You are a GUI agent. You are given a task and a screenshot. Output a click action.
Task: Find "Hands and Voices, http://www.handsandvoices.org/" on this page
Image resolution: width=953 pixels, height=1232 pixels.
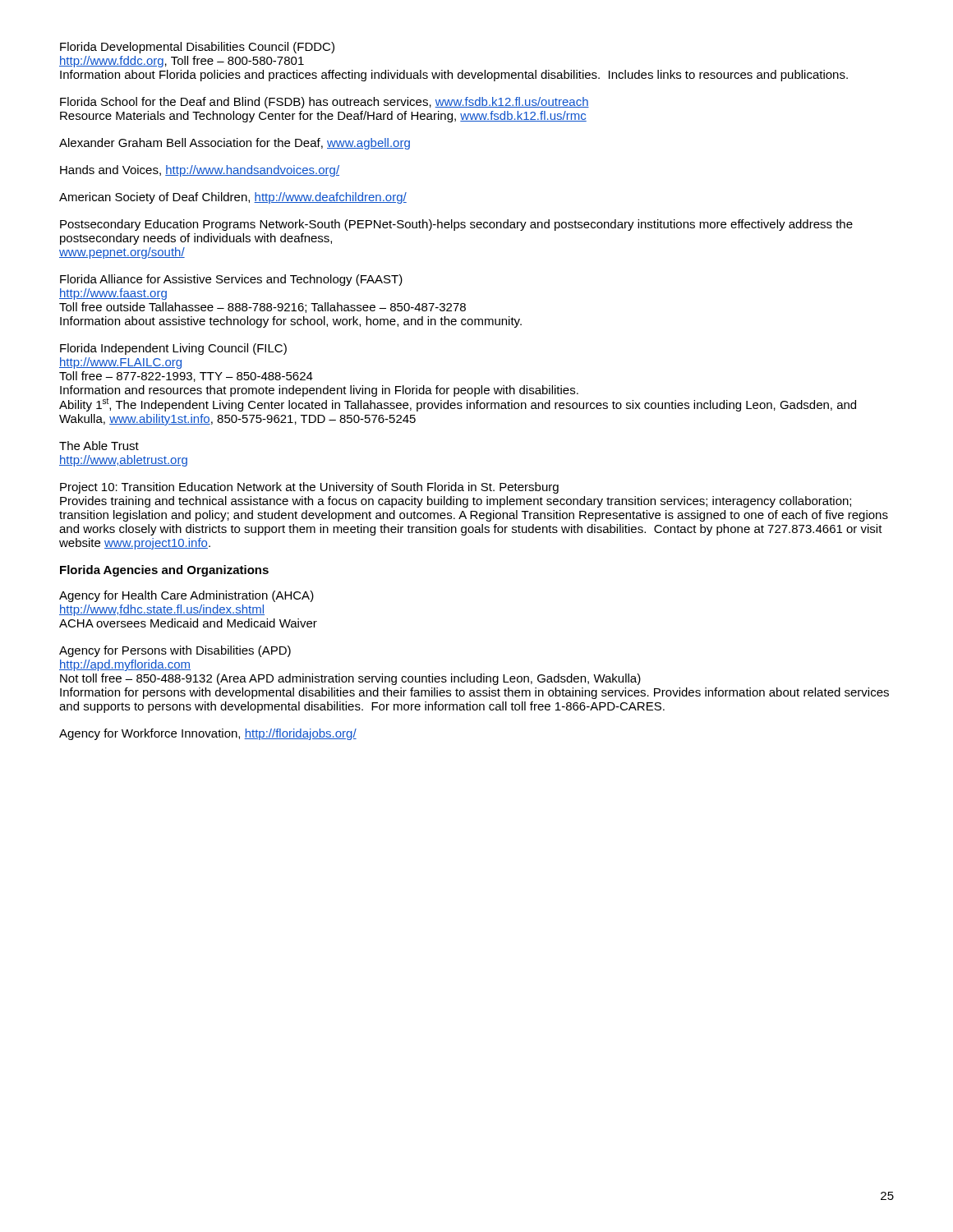pos(199,170)
